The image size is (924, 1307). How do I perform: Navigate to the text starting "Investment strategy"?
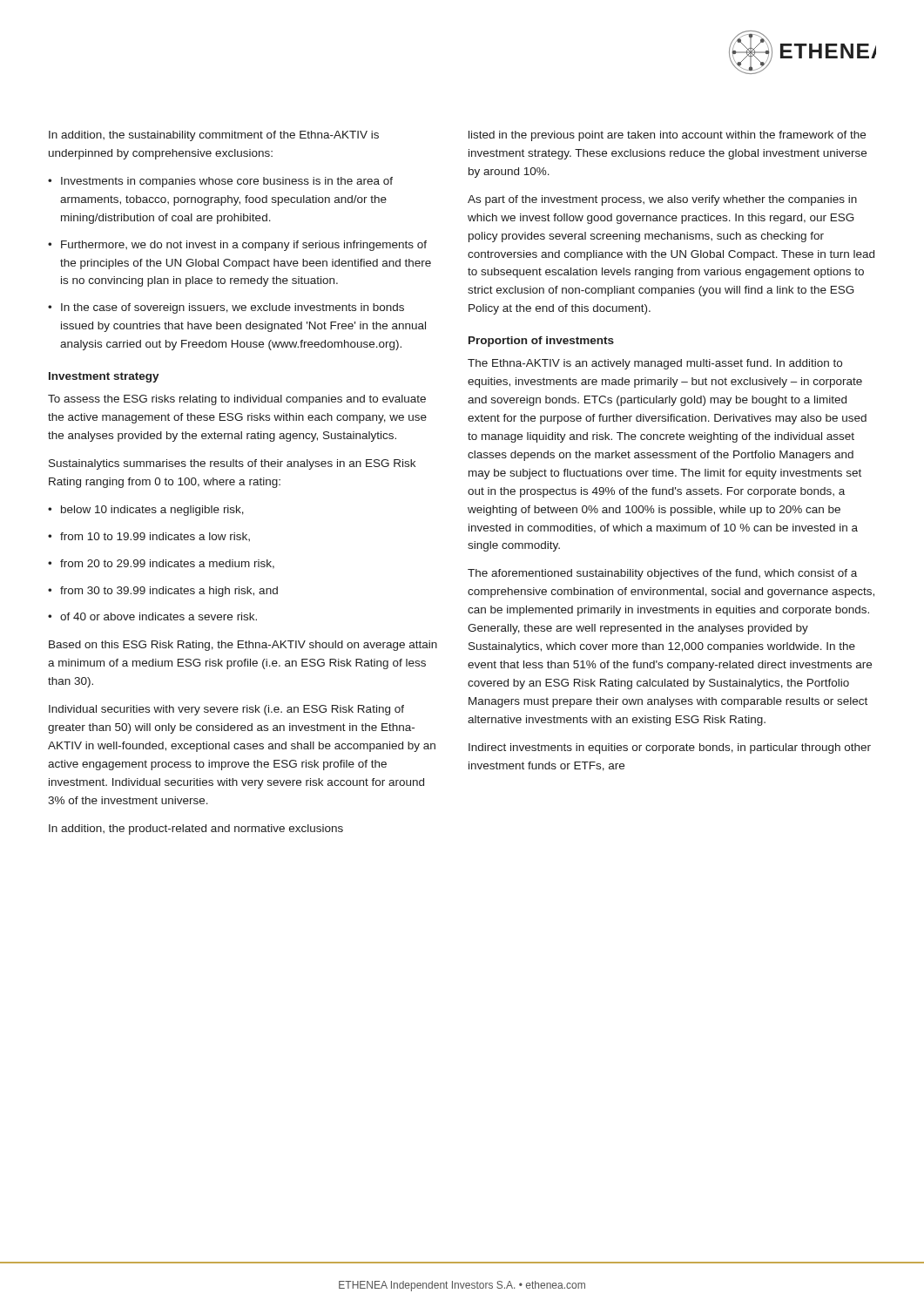point(103,376)
